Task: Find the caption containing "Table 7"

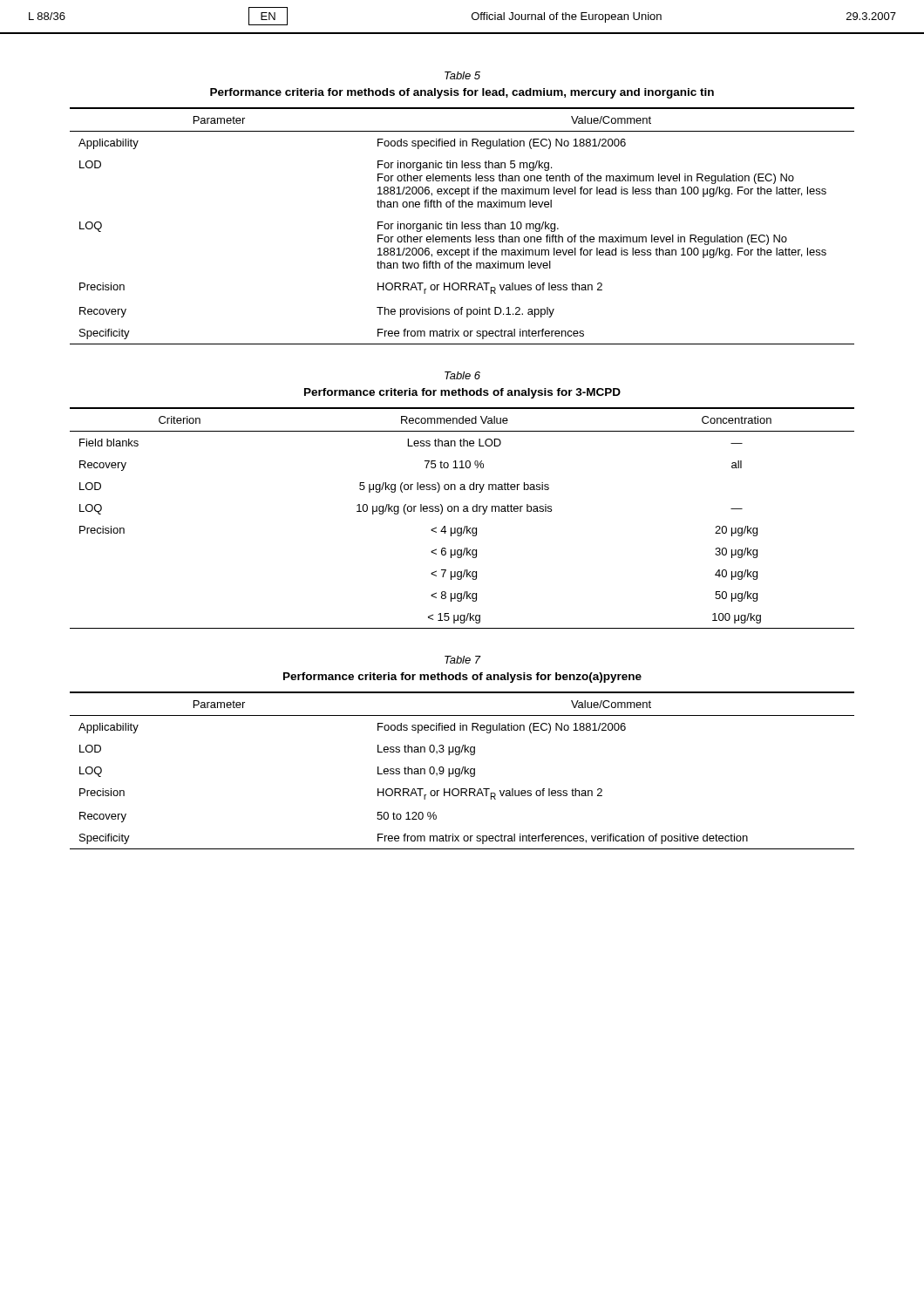Action: 462,659
